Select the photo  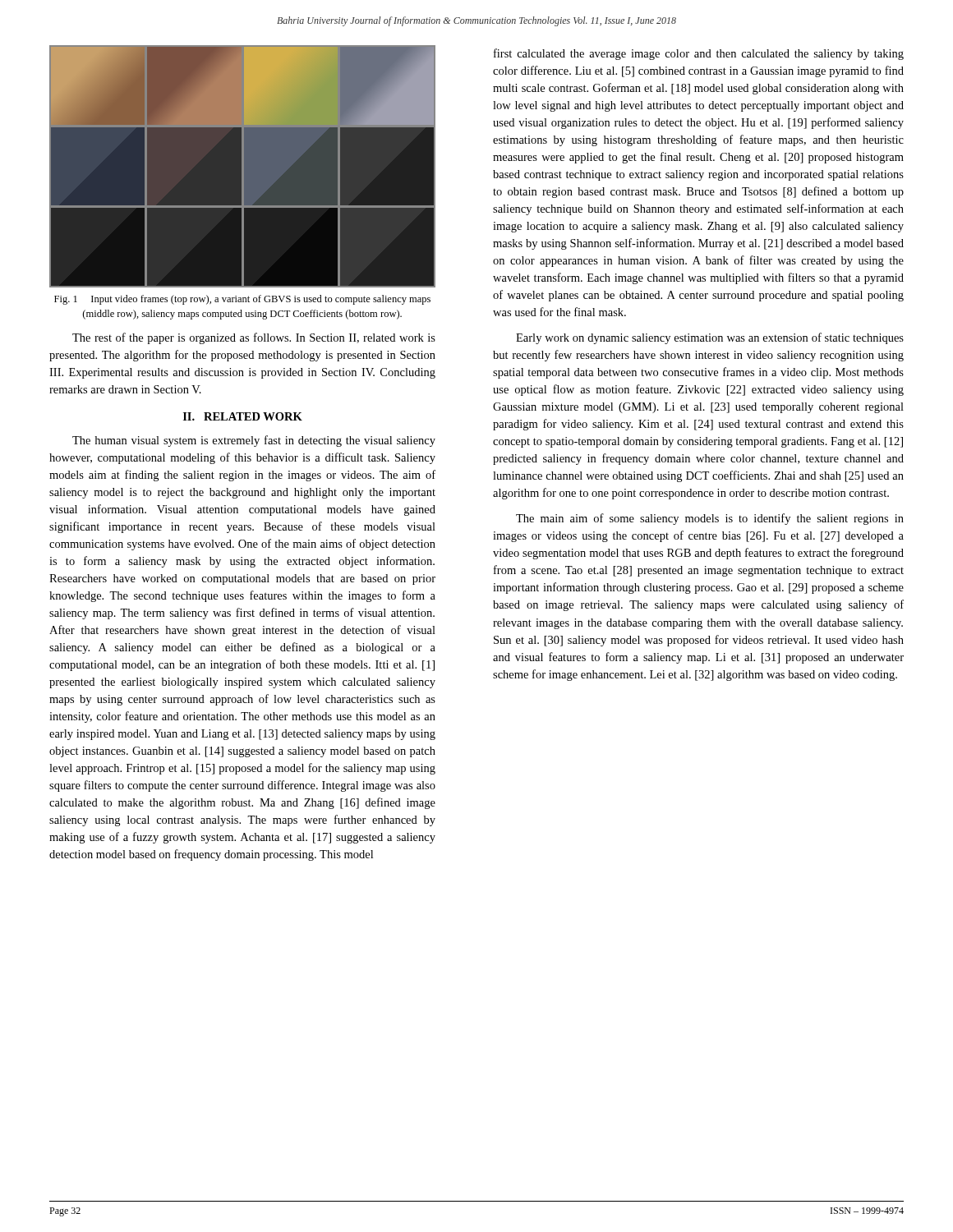click(242, 166)
